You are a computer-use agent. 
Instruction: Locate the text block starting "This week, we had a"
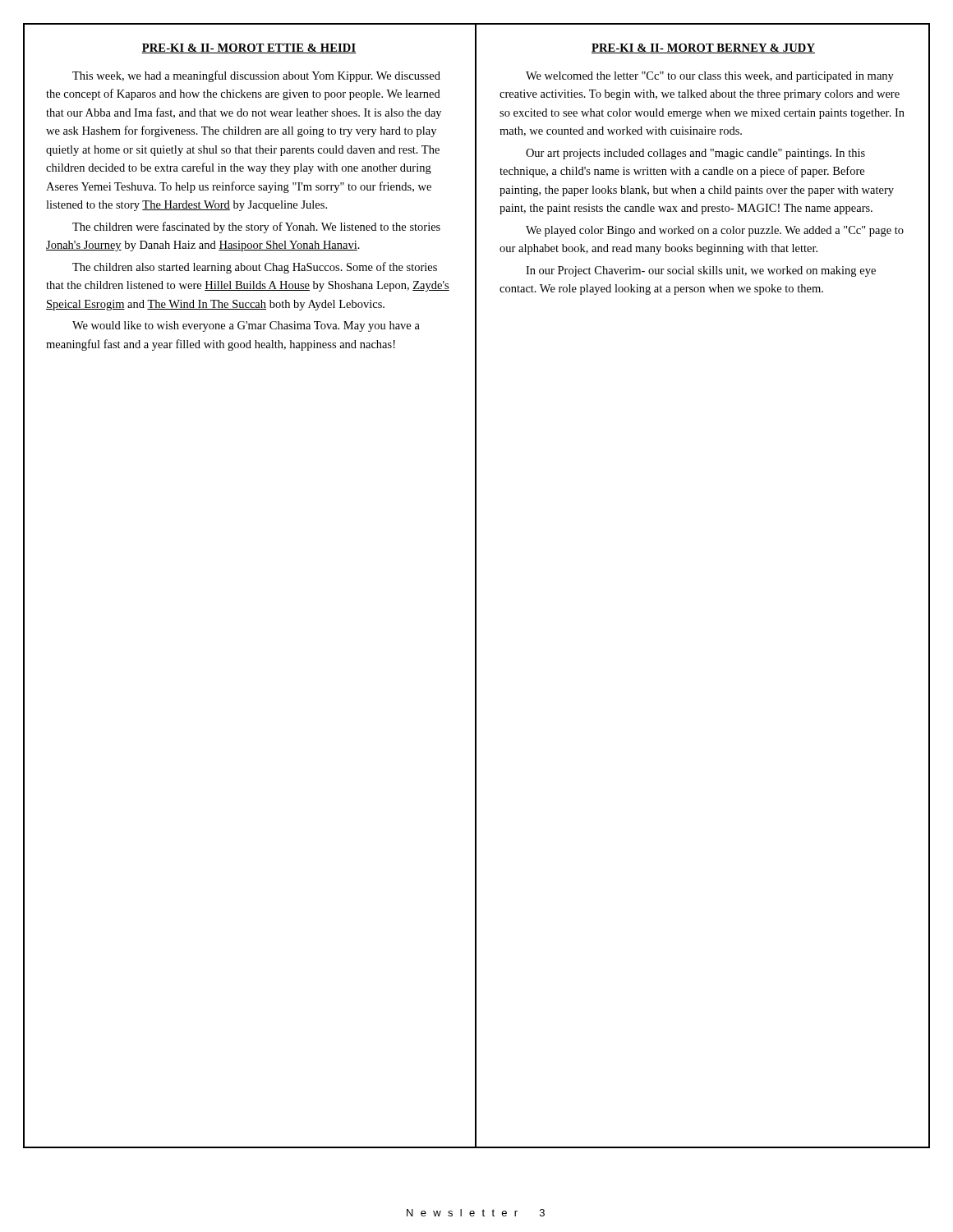(x=249, y=210)
